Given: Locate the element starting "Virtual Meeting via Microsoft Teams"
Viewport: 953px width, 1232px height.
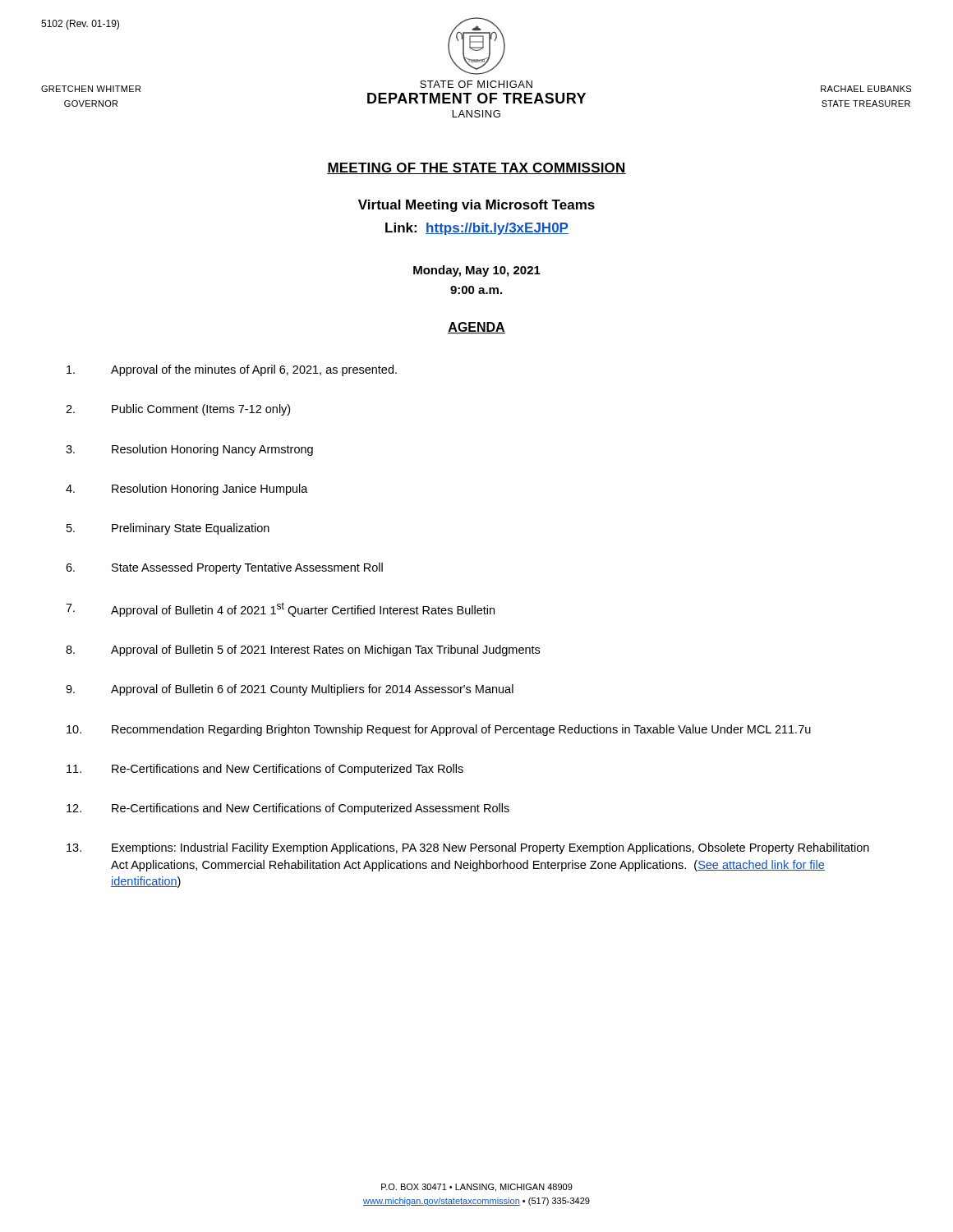Looking at the screenshot, I should coord(476,205).
